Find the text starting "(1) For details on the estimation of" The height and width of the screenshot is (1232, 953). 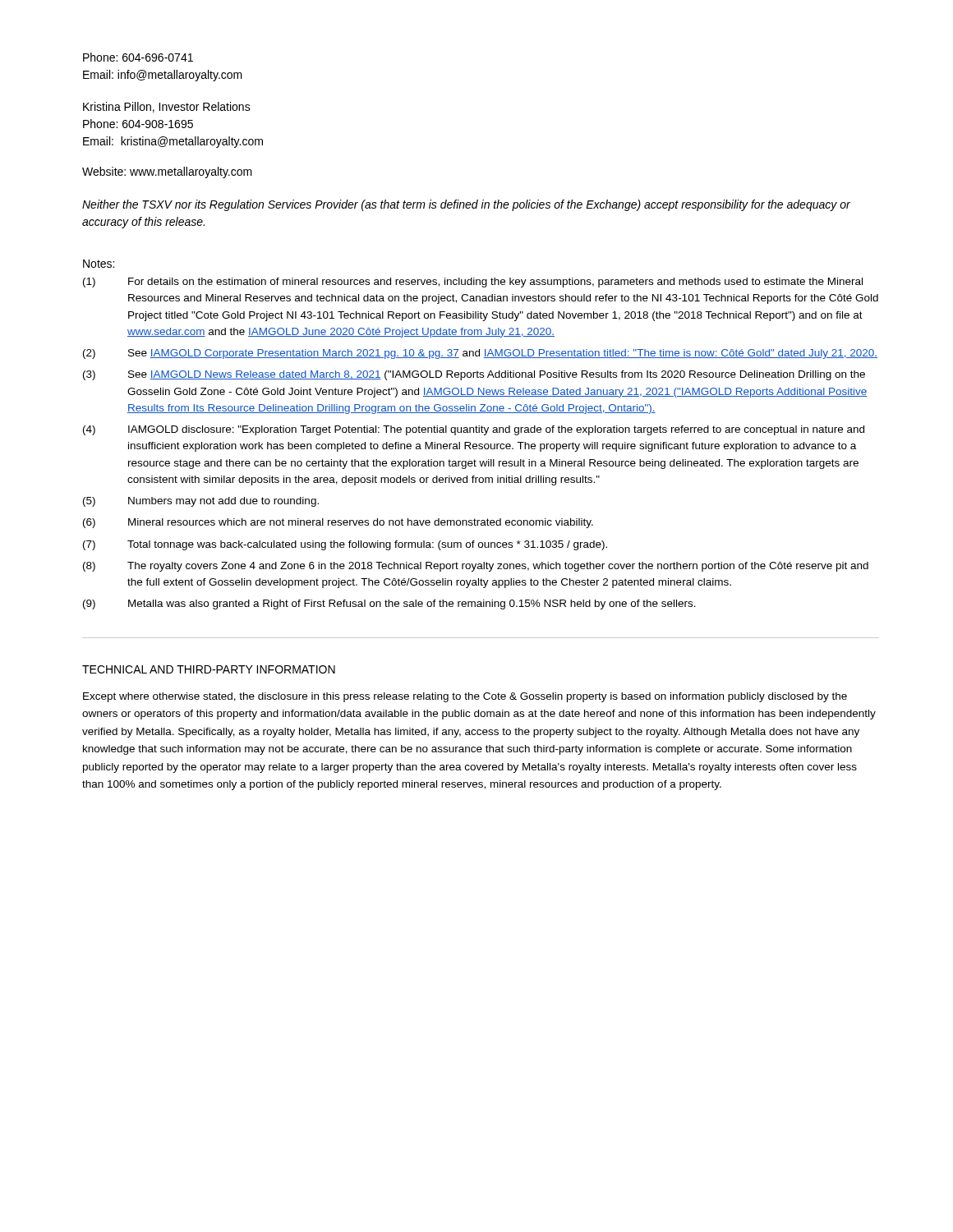click(481, 307)
